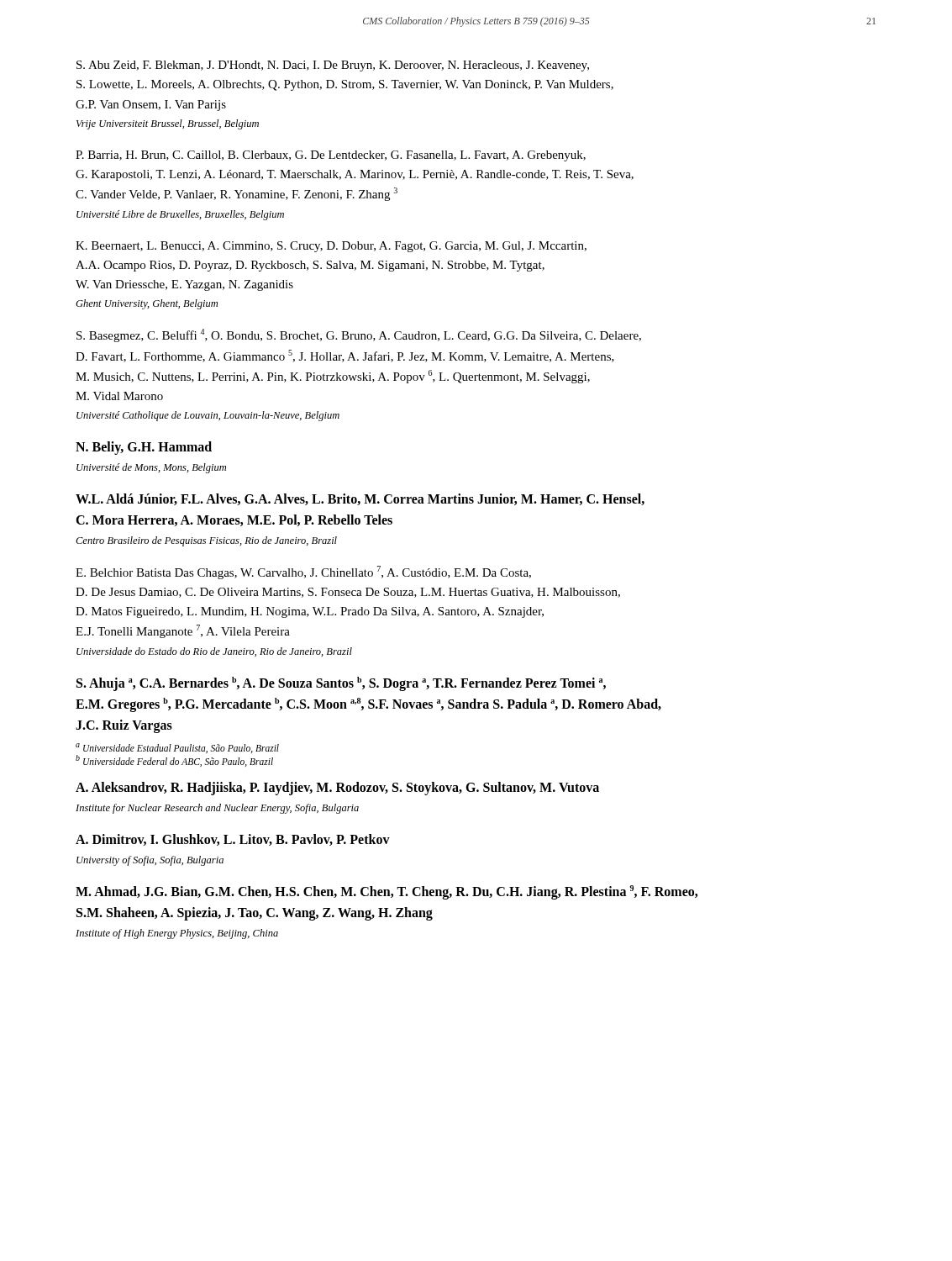Find the block on this page that starts "Institute for Nuclear Research"
The width and height of the screenshot is (952, 1261).
217,808
